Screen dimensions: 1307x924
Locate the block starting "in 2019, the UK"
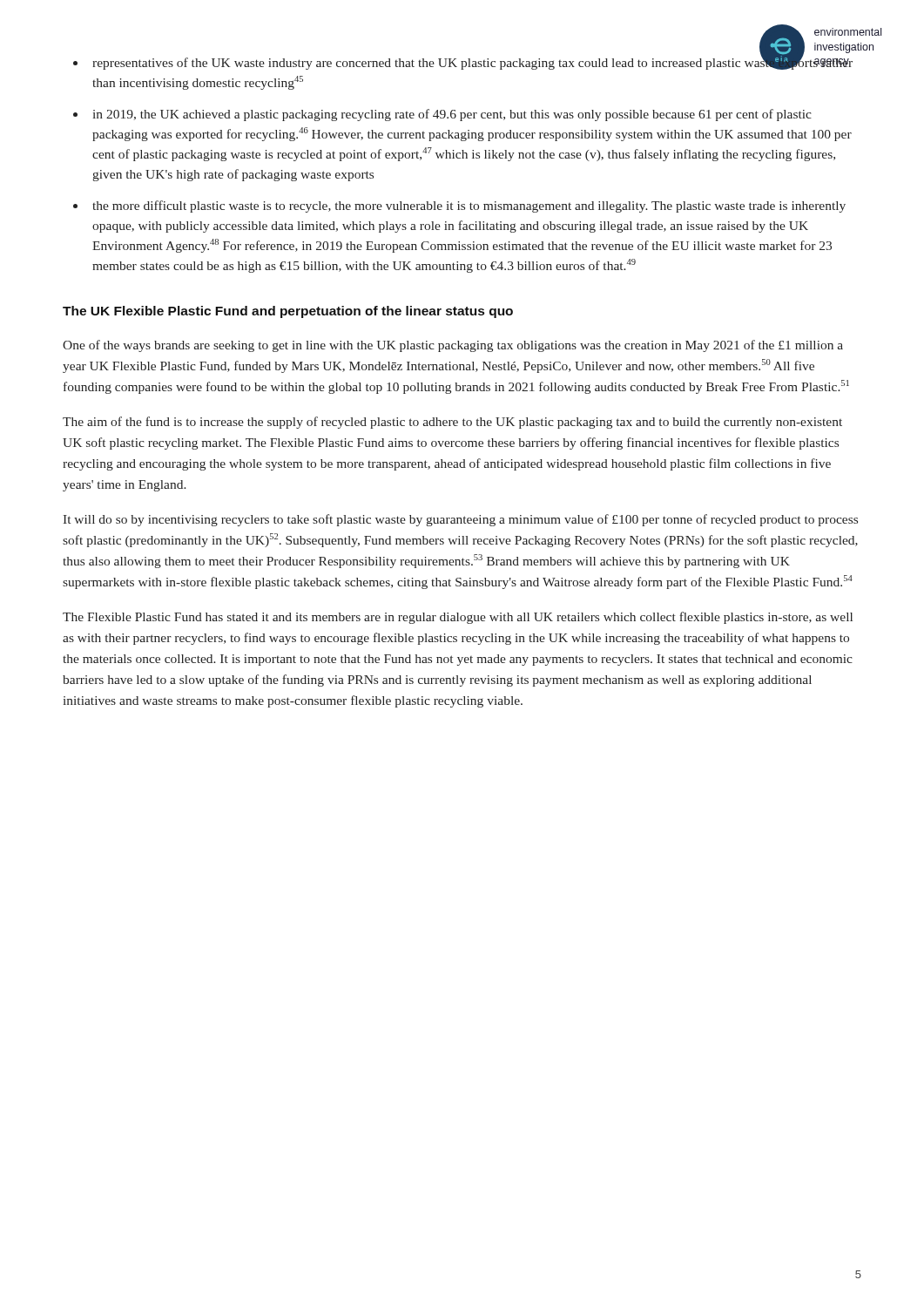coord(472,144)
